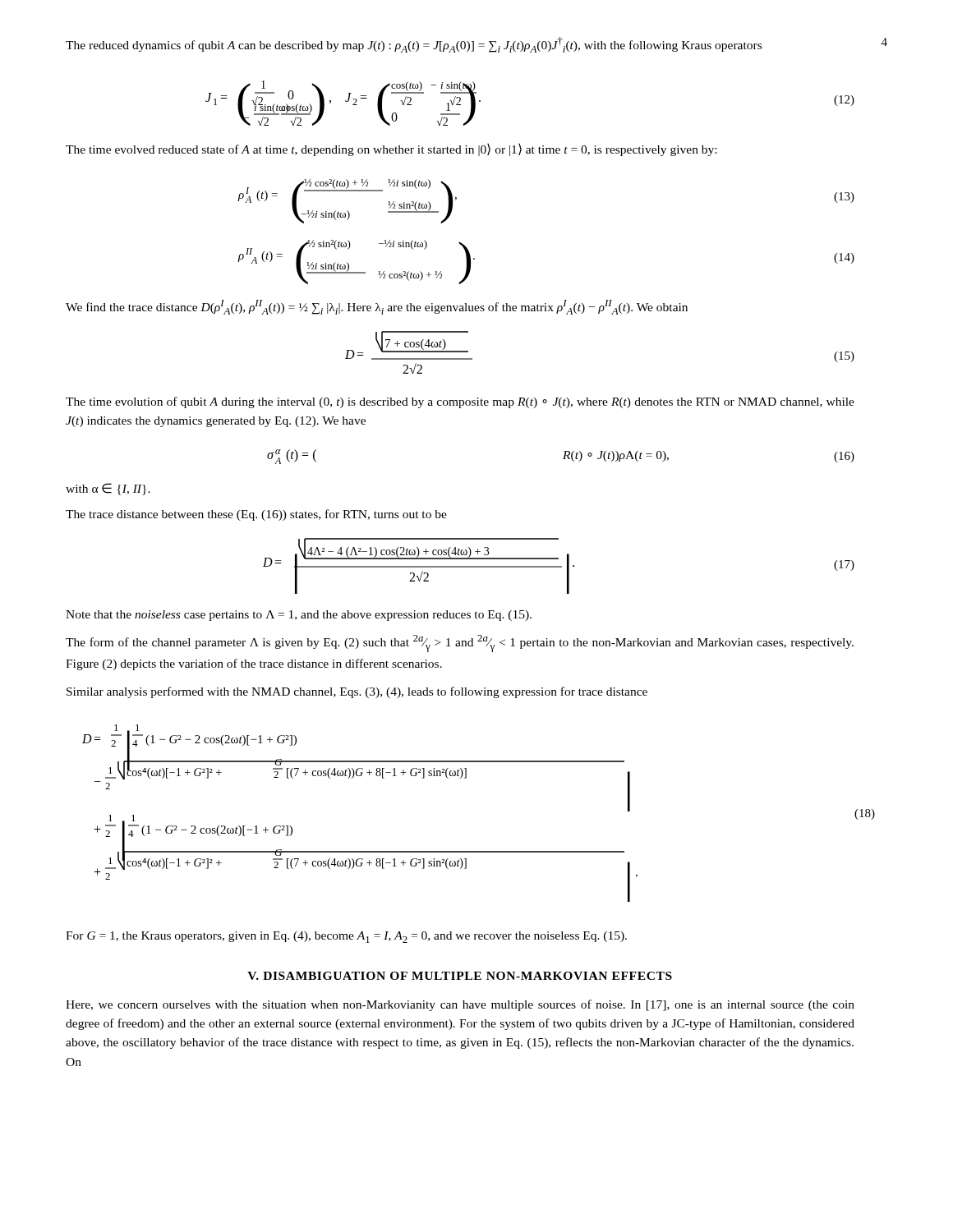Image resolution: width=953 pixels, height=1232 pixels.
Task: Point to the text block starting "The form of the channel parameter Λ"
Action: [x=460, y=651]
